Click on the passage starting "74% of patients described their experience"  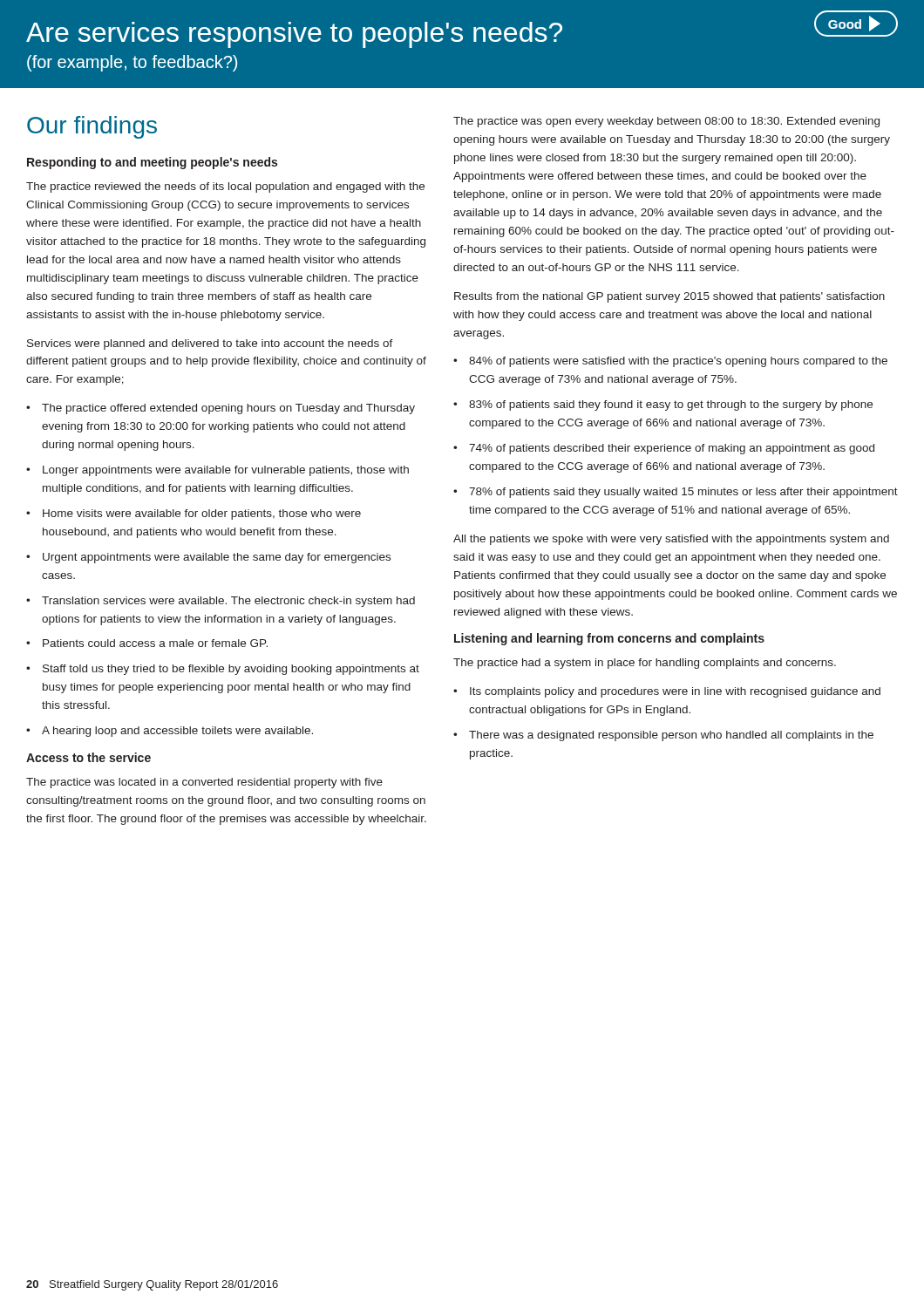pyautogui.click(x=672, y=457)
